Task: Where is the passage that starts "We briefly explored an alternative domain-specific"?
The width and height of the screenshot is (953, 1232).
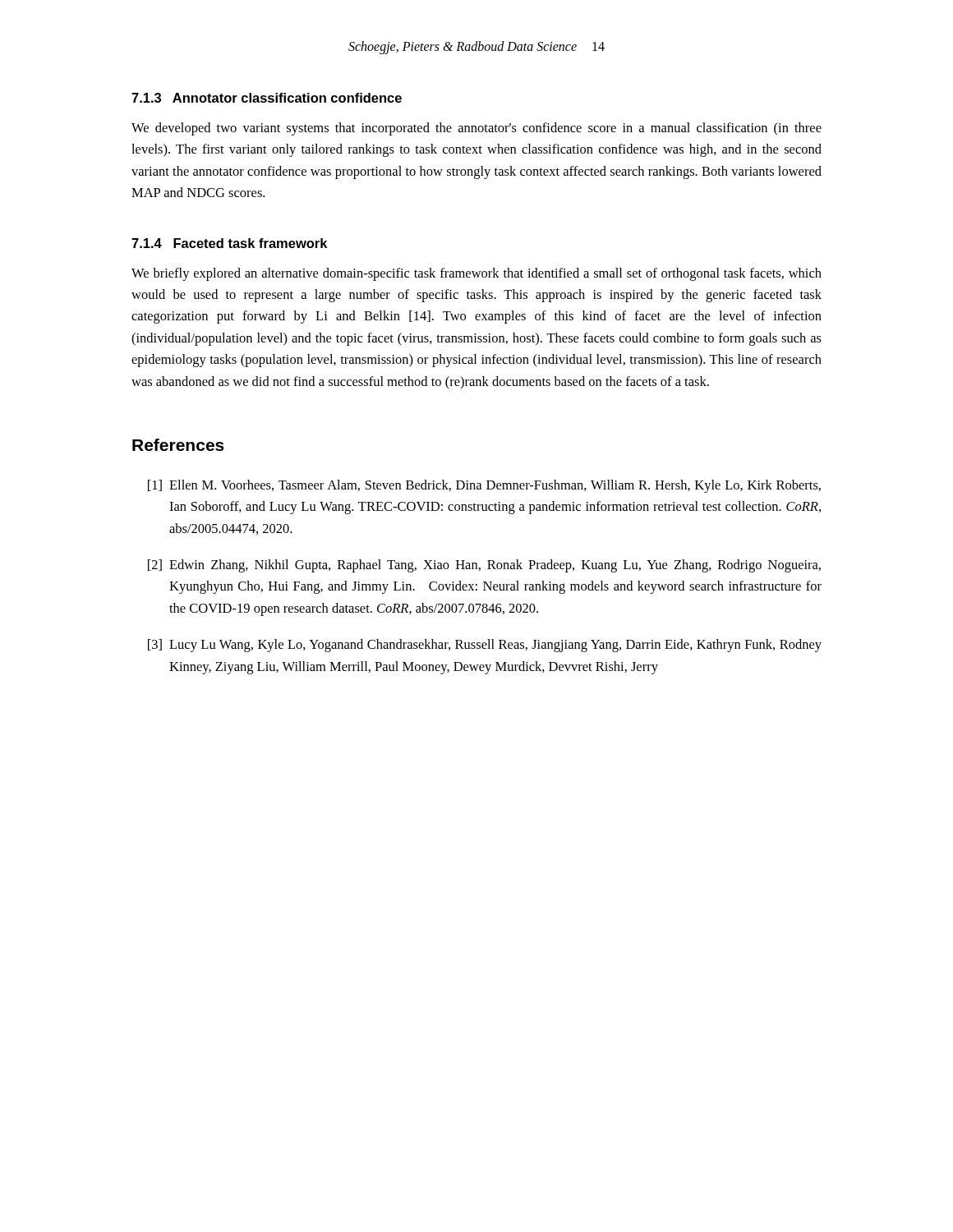Action: click(476, 327)
